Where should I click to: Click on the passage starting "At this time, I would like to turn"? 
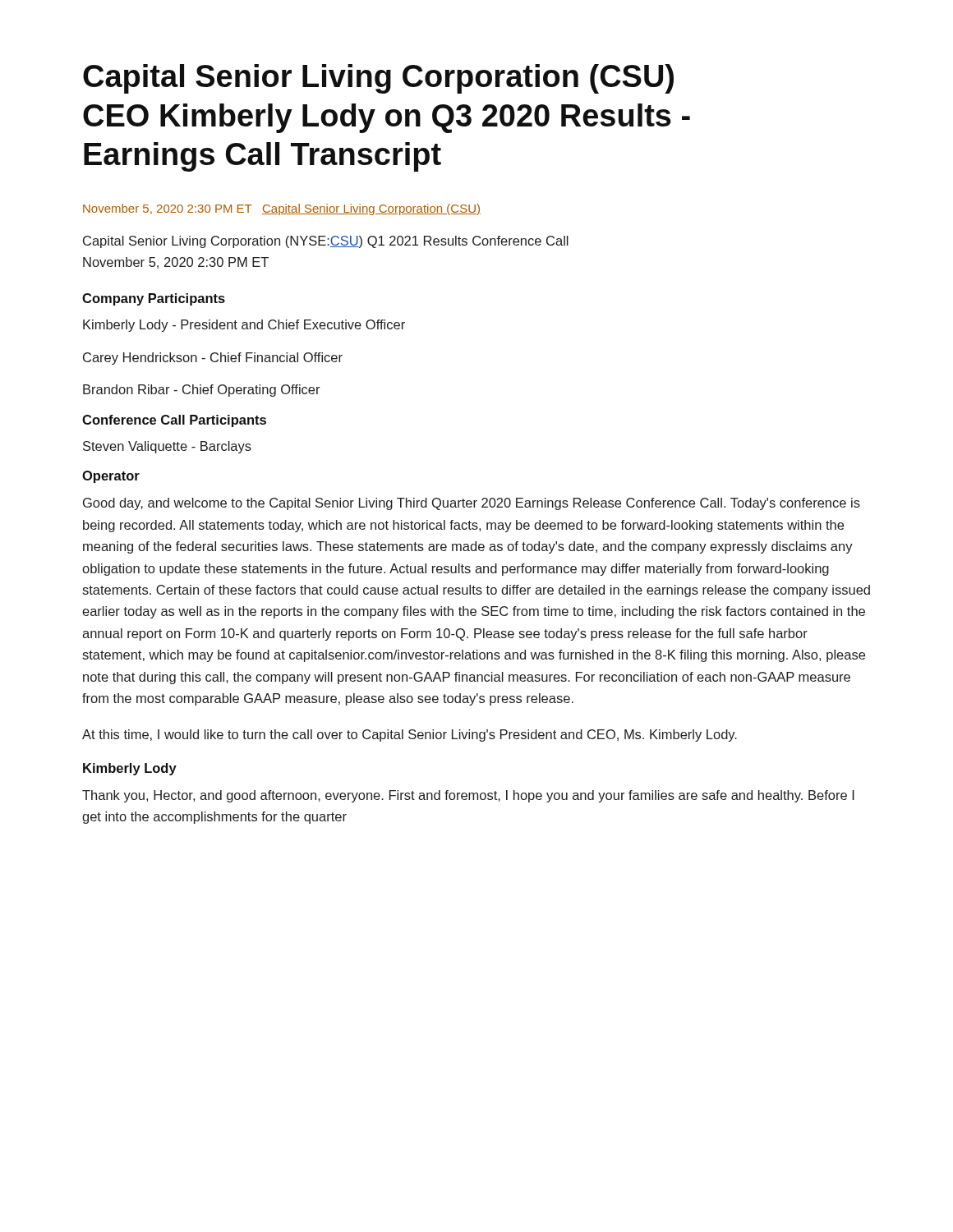pyautogui.click(x=410, y=735)
